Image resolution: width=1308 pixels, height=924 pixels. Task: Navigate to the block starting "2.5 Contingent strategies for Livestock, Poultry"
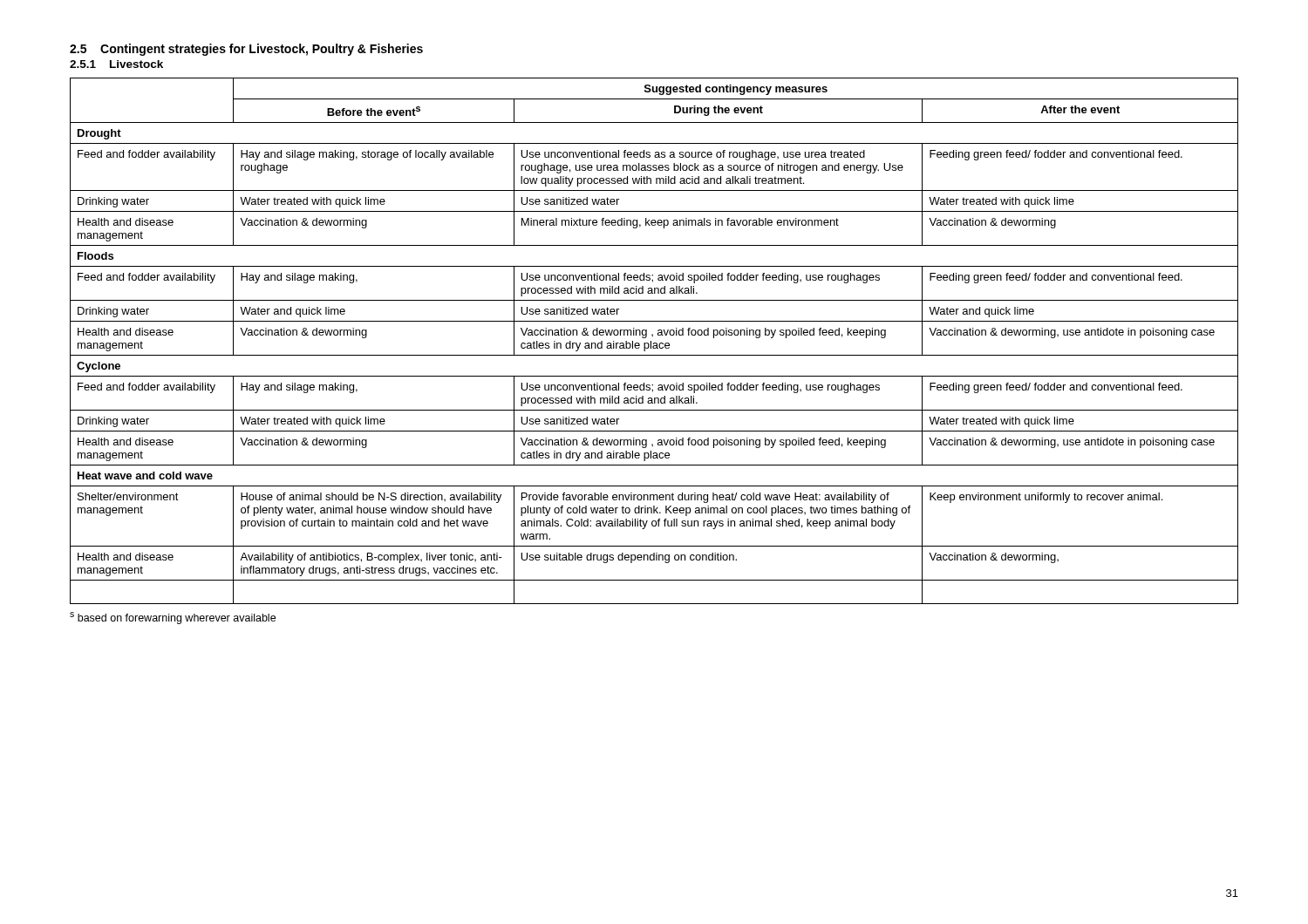pyautogui.click(x=246, y=49)
